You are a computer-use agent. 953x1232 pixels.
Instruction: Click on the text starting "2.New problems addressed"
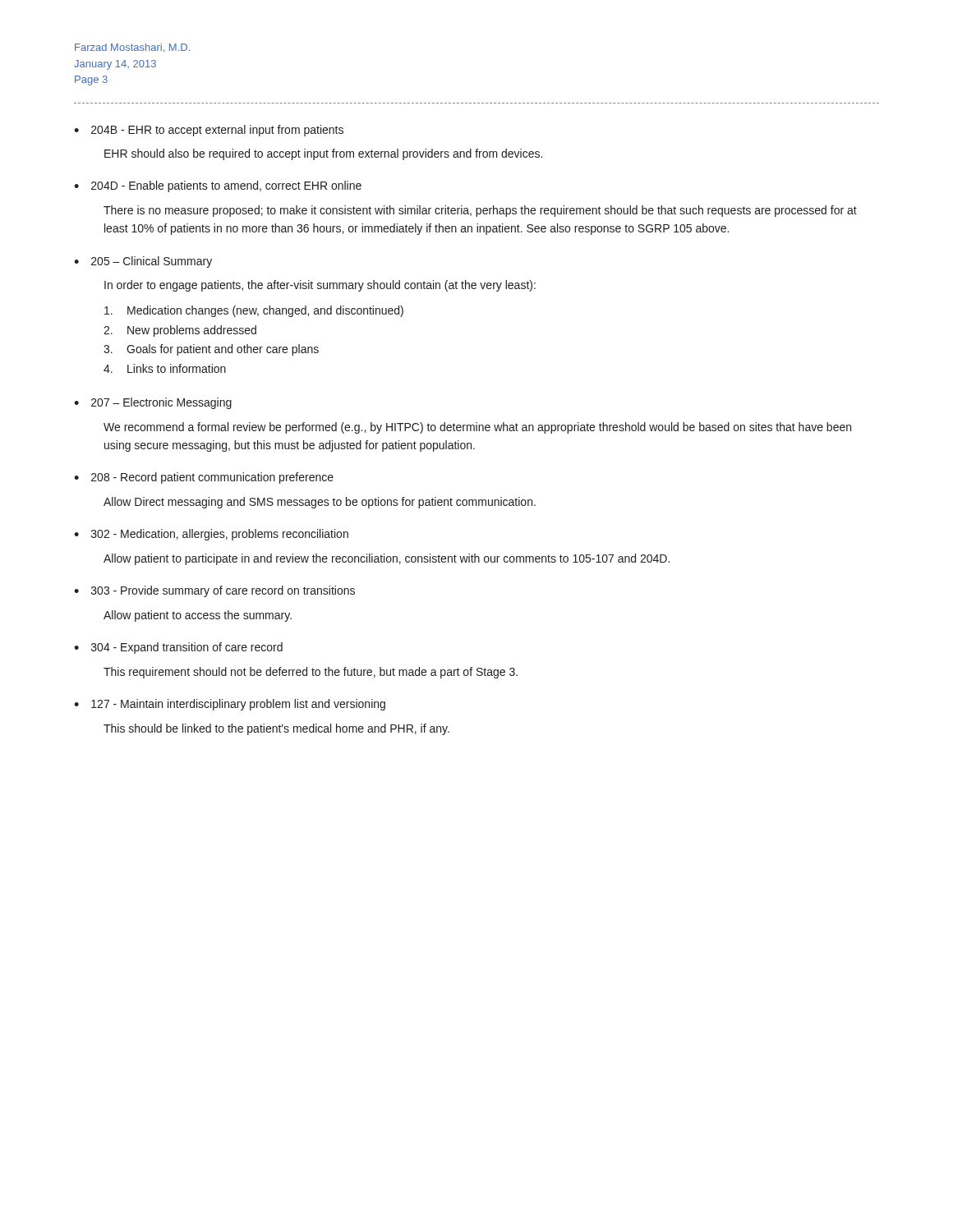180,331
